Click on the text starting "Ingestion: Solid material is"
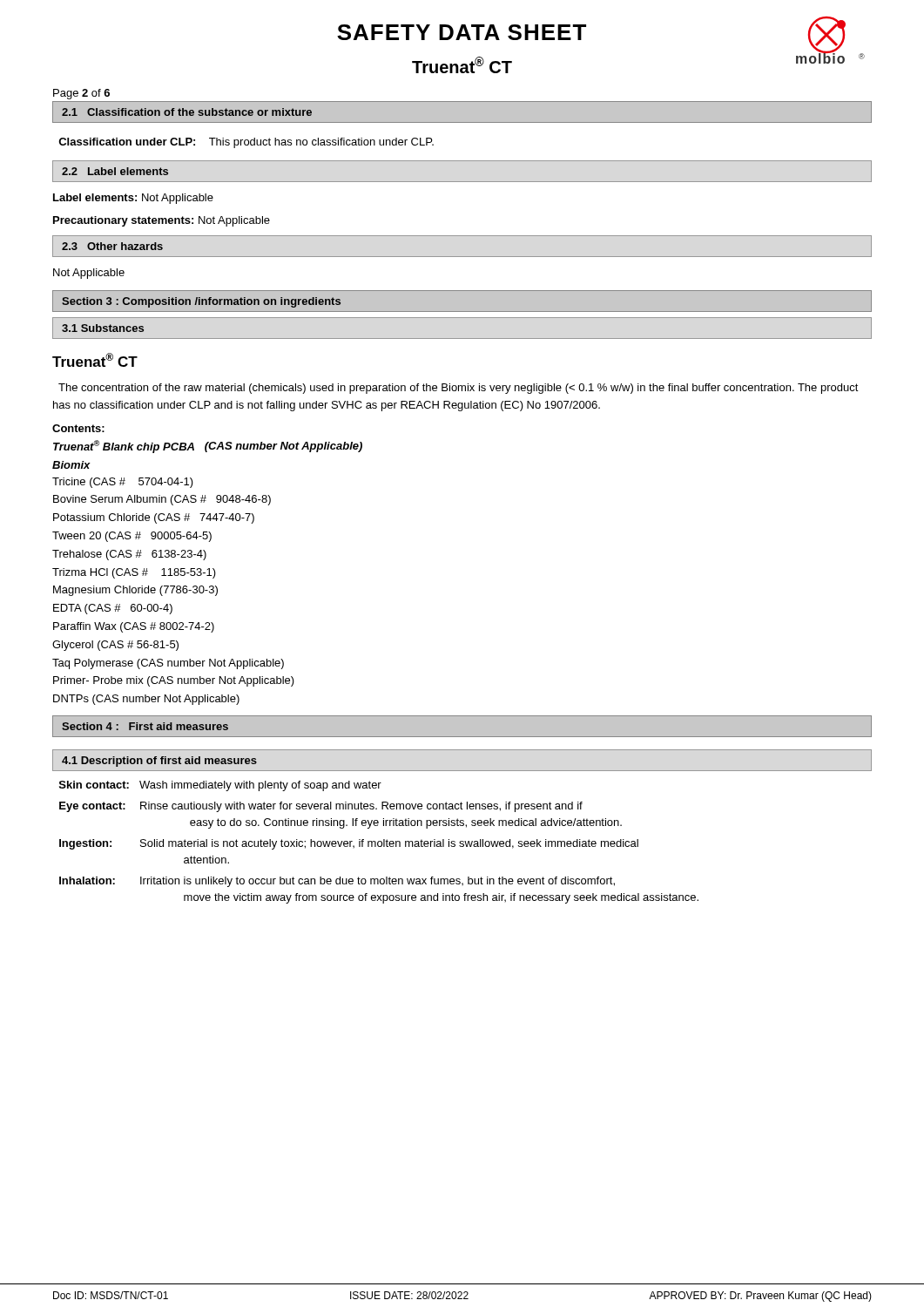The image size is (924, 1307). [x=462, y=851]
